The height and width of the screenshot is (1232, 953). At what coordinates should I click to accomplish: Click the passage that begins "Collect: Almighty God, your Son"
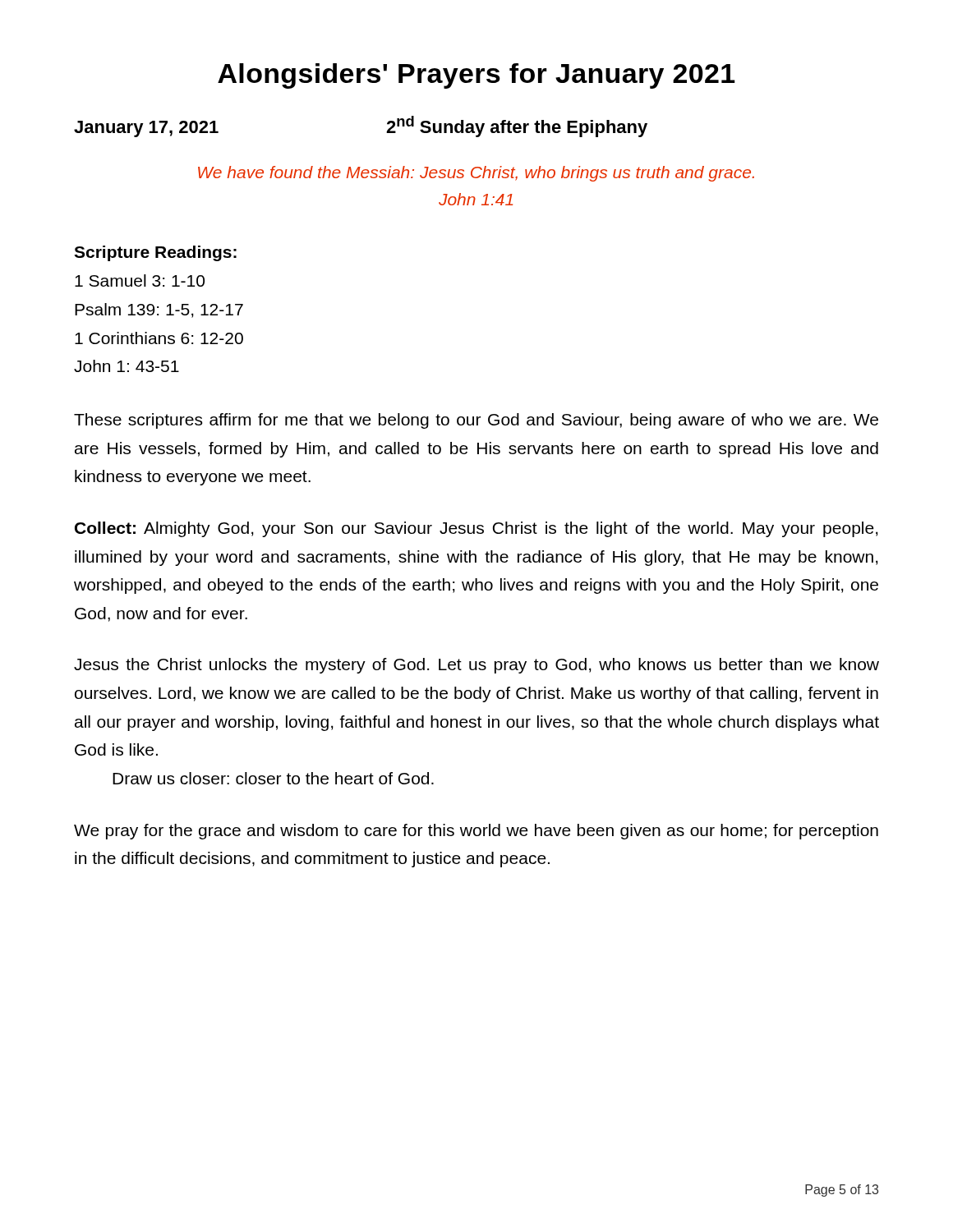(x=476, y=570)
